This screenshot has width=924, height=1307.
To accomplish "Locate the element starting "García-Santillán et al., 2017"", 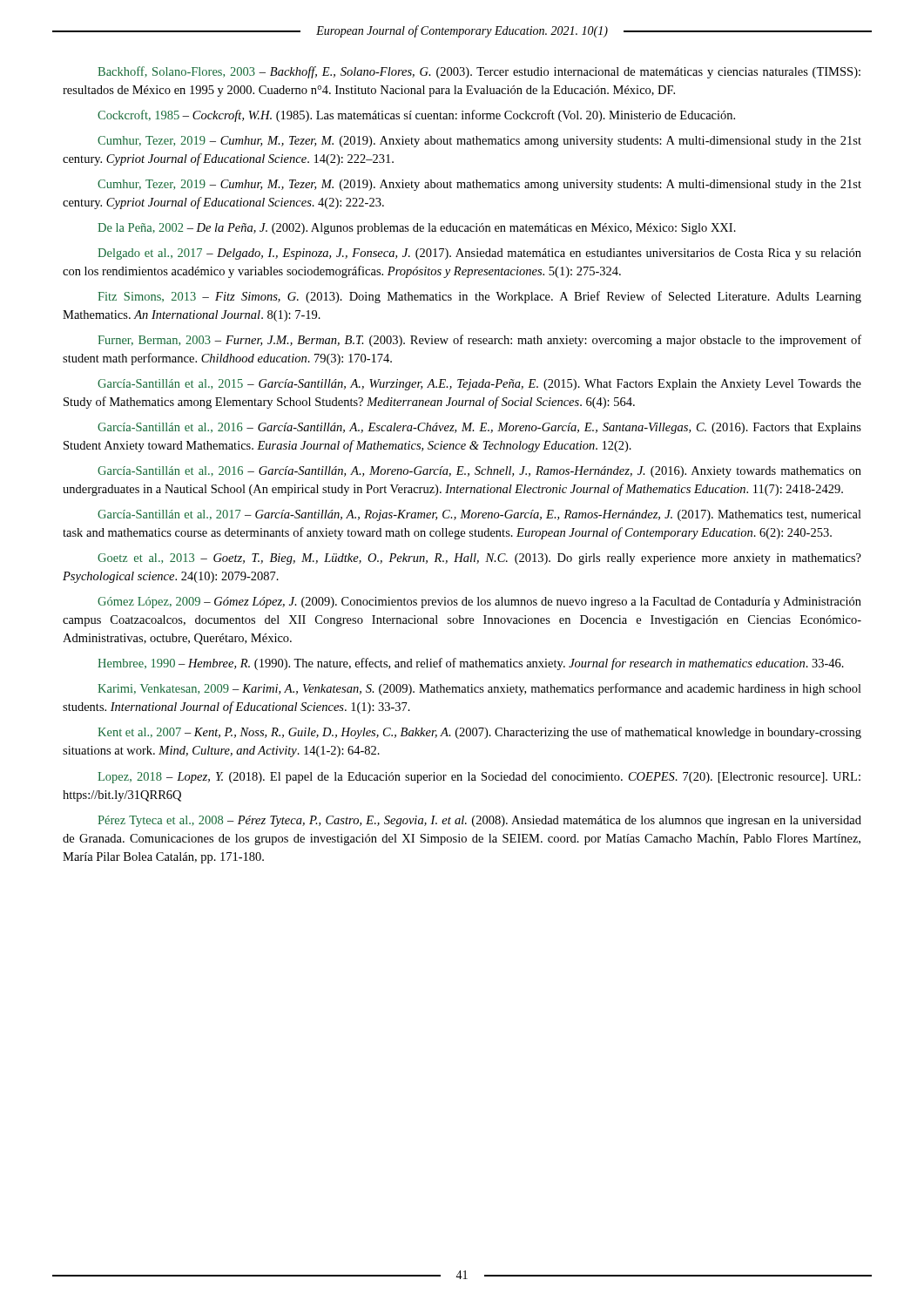I will tap(462, 524).
